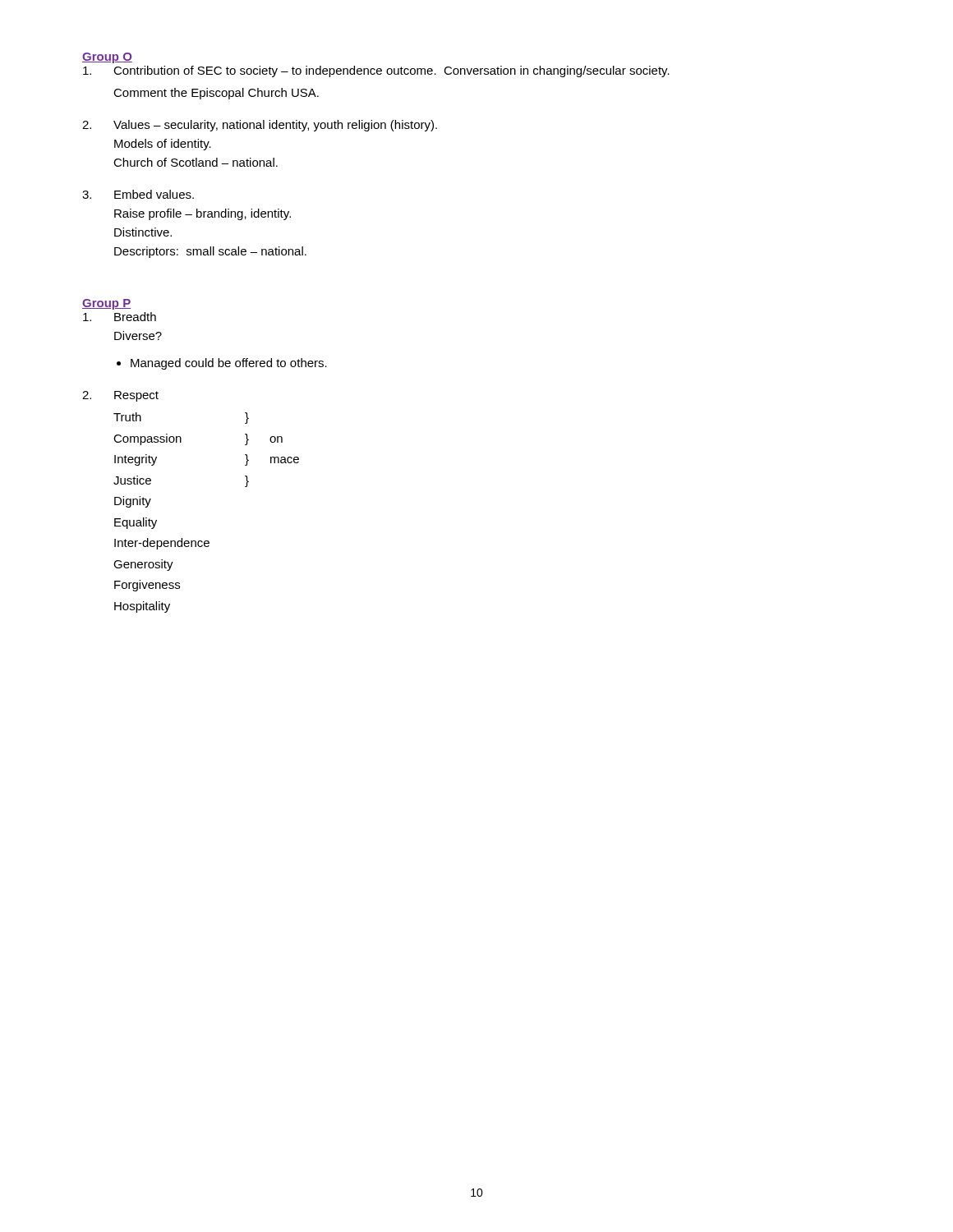Point to the region starting "2. Respect Truth} Compassion}on Integrity}mace"
Image resolution: width=953 pixels, height=1232 pixels.
(x=120, y=396)
